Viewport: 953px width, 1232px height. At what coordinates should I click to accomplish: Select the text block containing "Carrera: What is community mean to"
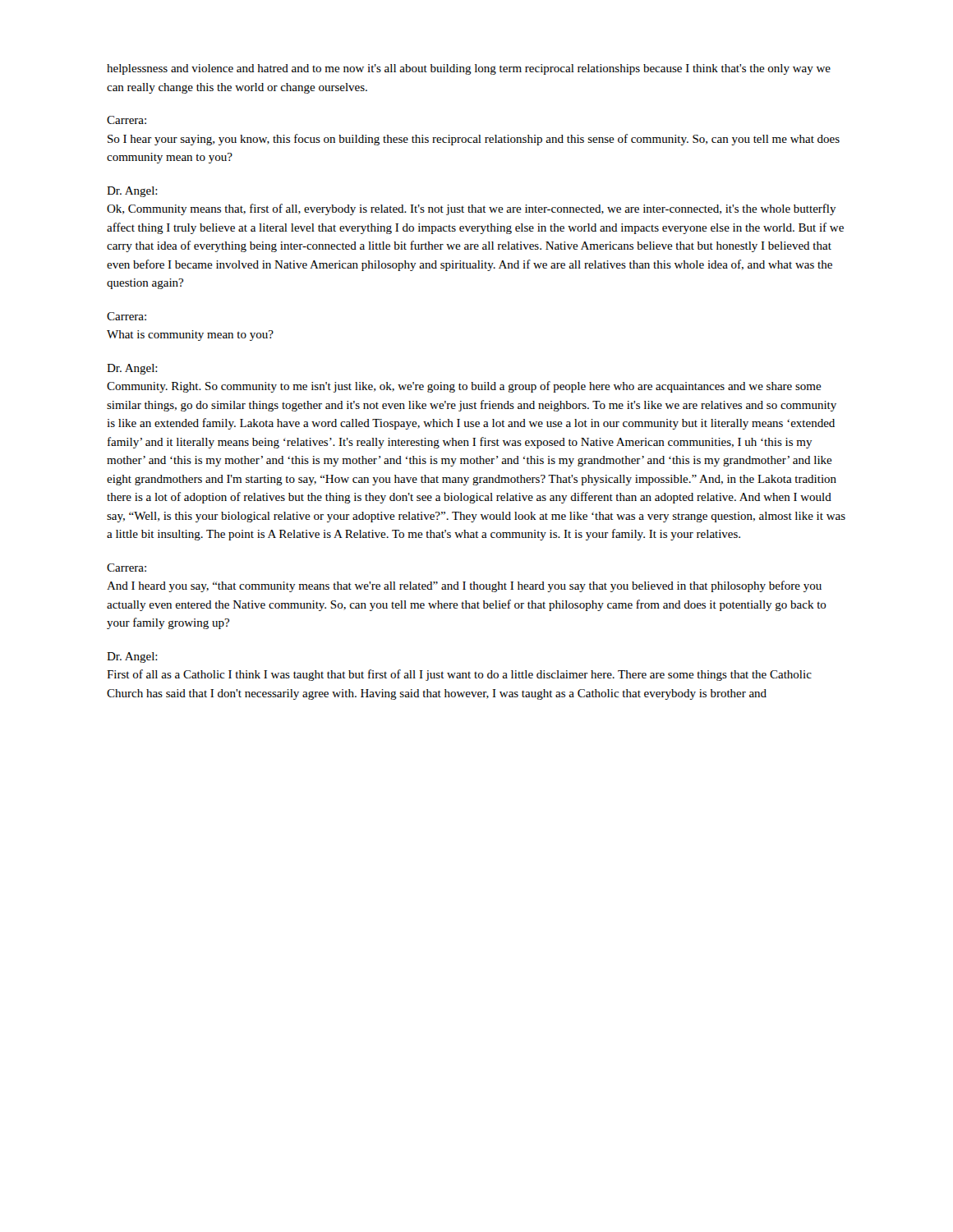point(127,316)
